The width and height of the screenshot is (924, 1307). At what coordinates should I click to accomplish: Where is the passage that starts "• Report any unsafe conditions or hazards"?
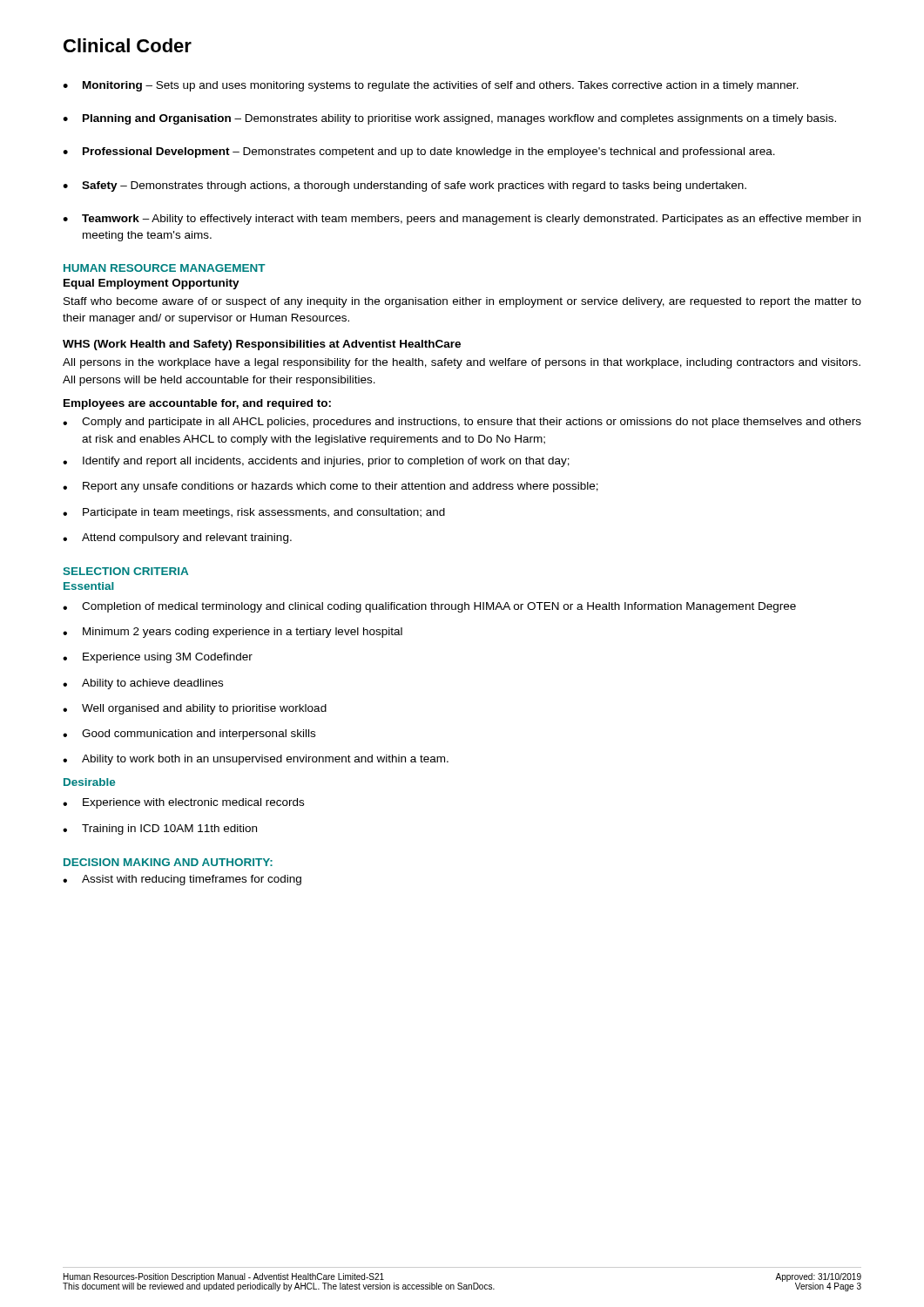pos(462,488)
